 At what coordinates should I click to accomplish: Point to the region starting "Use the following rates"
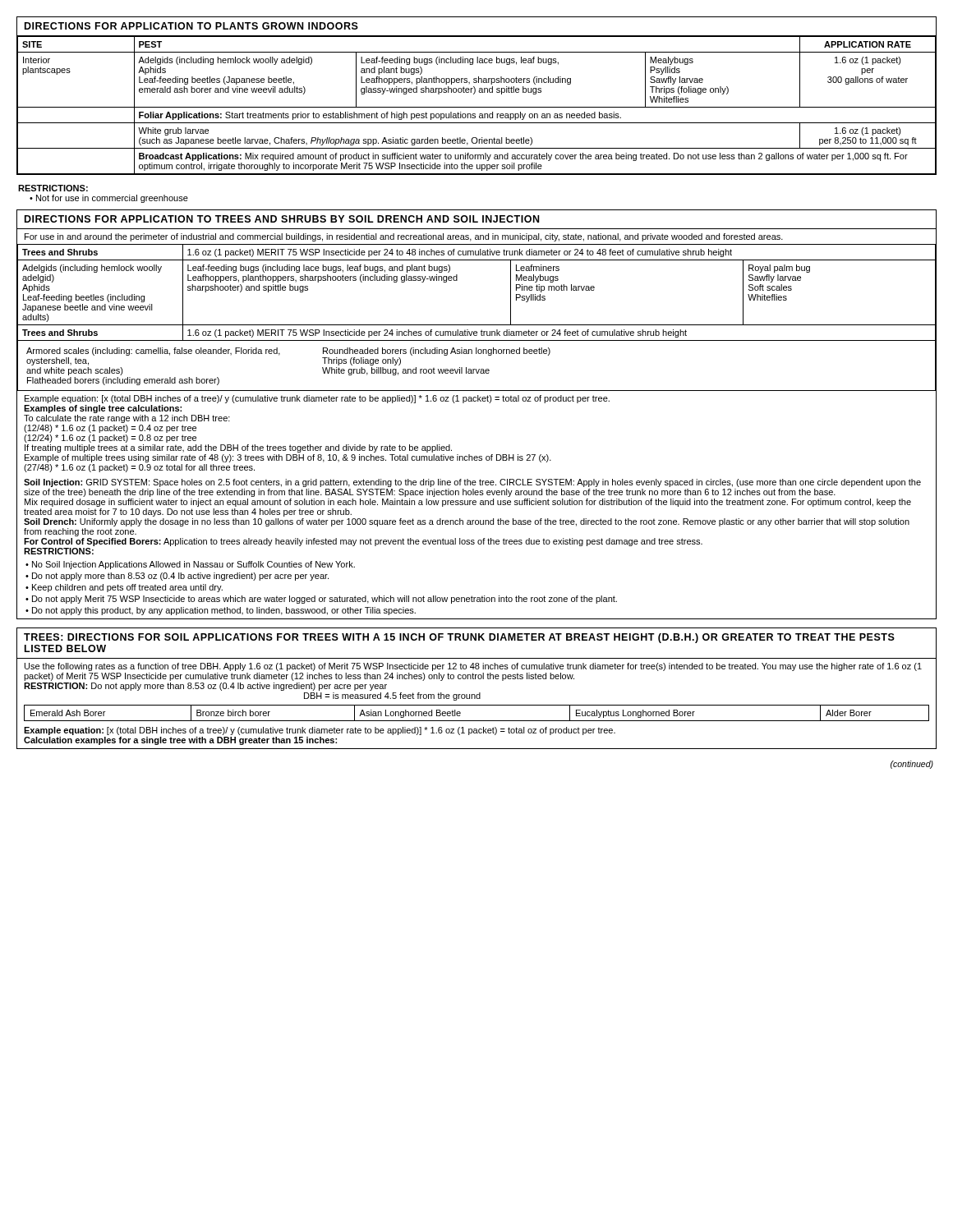pyautogui.click(x=473, y=681)
